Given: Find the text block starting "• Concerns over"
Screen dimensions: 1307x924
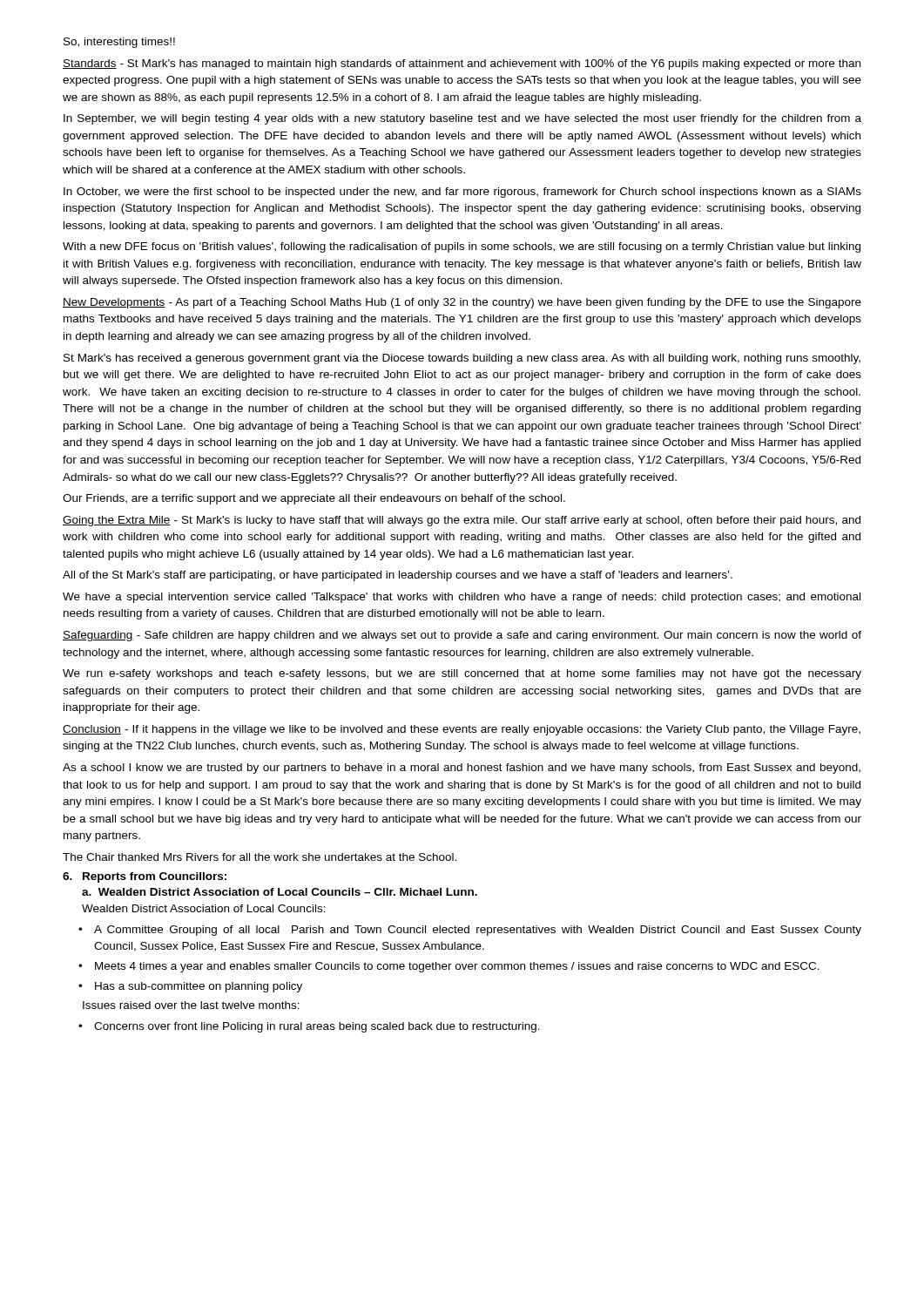Looking at the screenshot, I should (470, 1026).
